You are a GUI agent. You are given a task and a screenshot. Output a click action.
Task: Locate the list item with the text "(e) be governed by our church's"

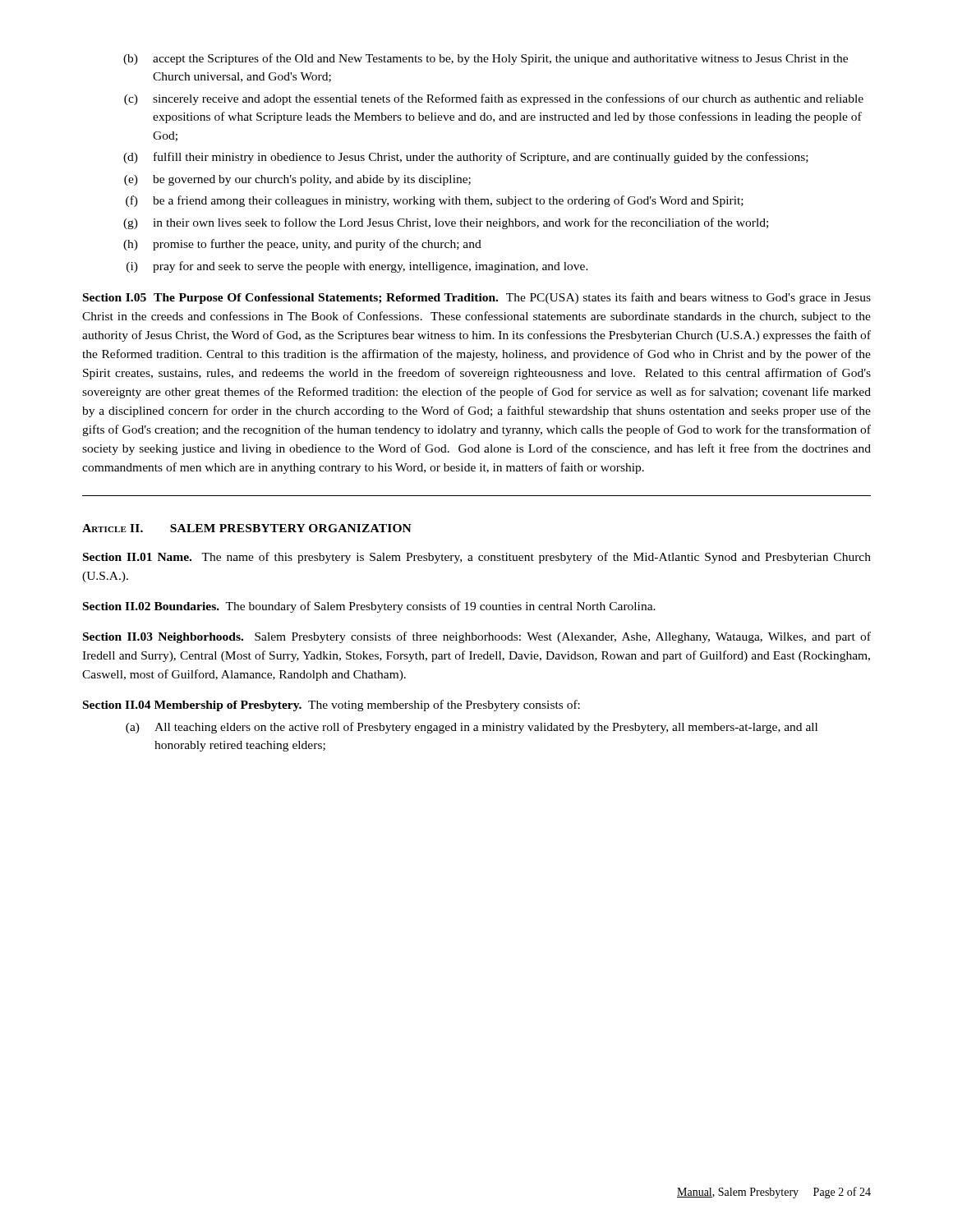pos(476,179)
